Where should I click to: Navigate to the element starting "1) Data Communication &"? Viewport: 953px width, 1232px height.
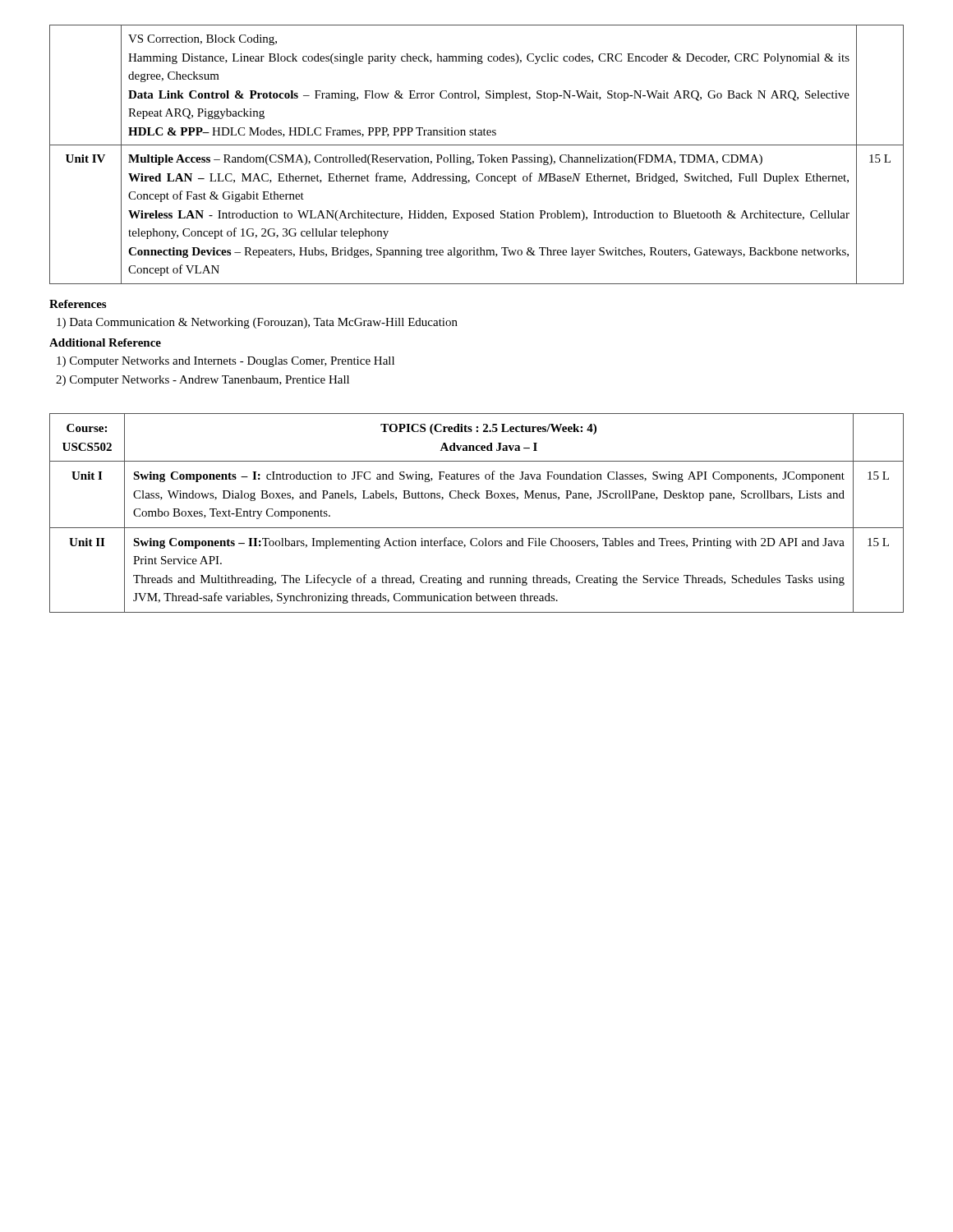(257, 322)
